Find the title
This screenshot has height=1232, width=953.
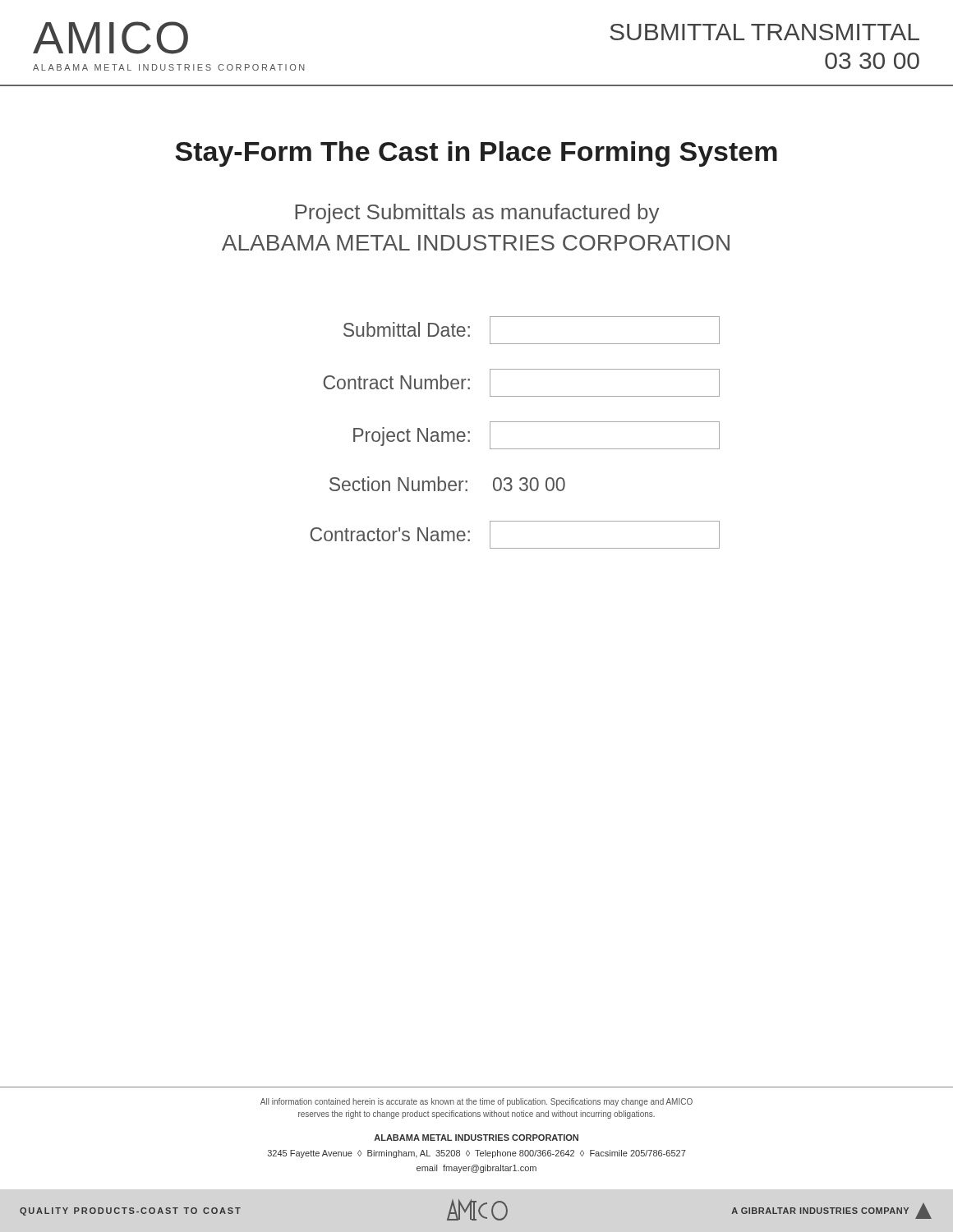point(476,151)
